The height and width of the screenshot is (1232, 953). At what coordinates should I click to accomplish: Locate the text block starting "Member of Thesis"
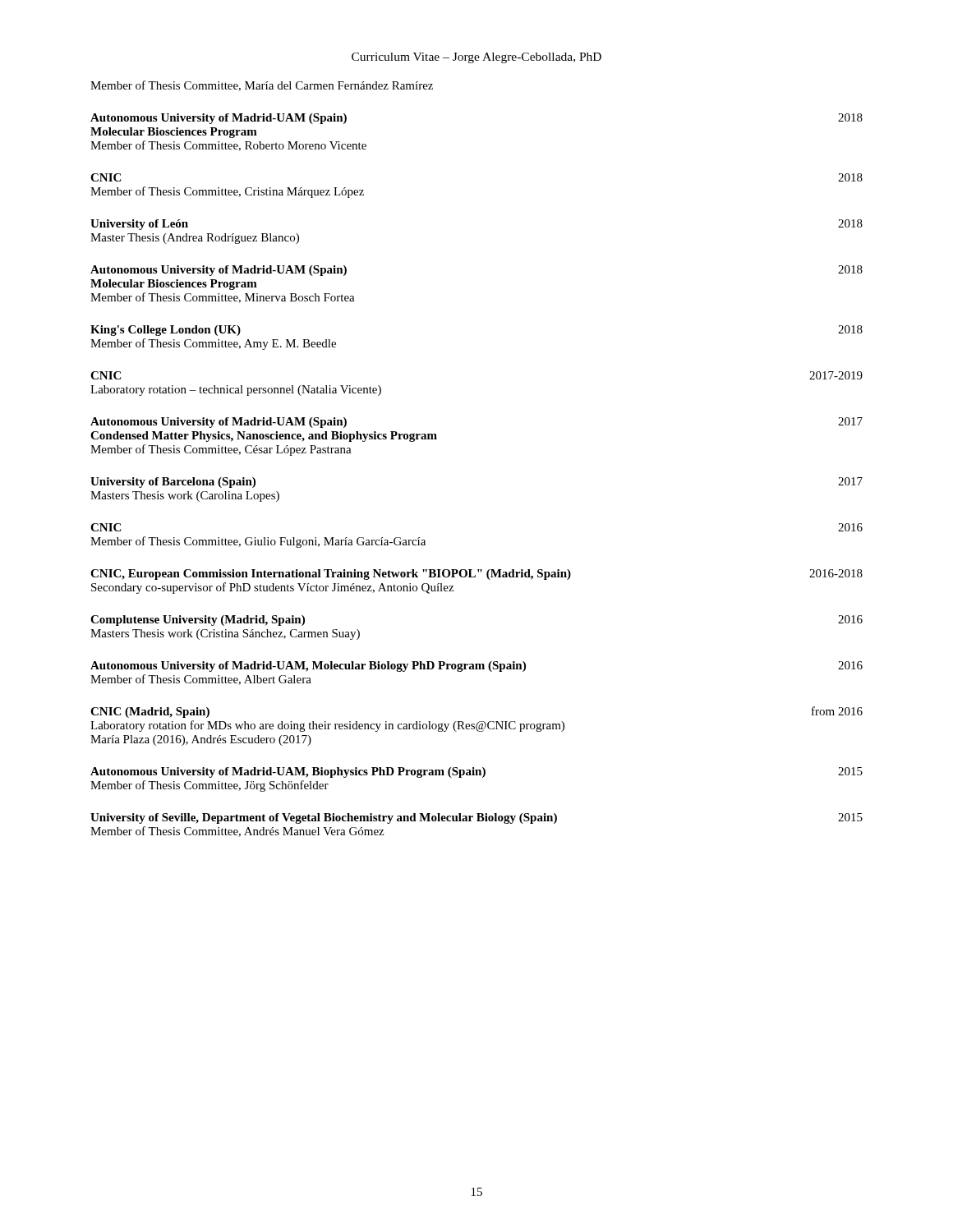(x=262, y=85)
